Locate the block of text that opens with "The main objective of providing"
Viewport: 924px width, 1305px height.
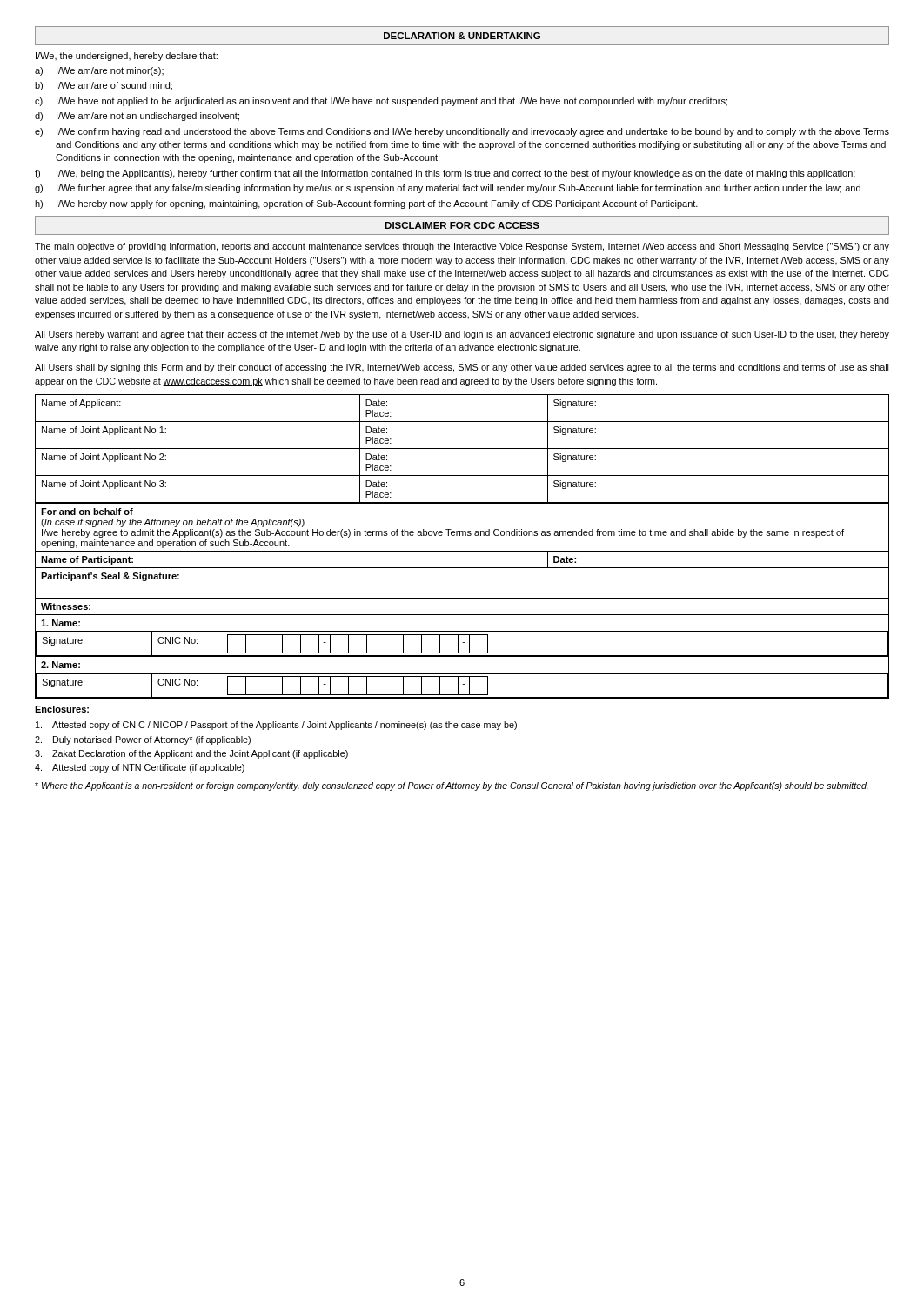tap(462, 280)
